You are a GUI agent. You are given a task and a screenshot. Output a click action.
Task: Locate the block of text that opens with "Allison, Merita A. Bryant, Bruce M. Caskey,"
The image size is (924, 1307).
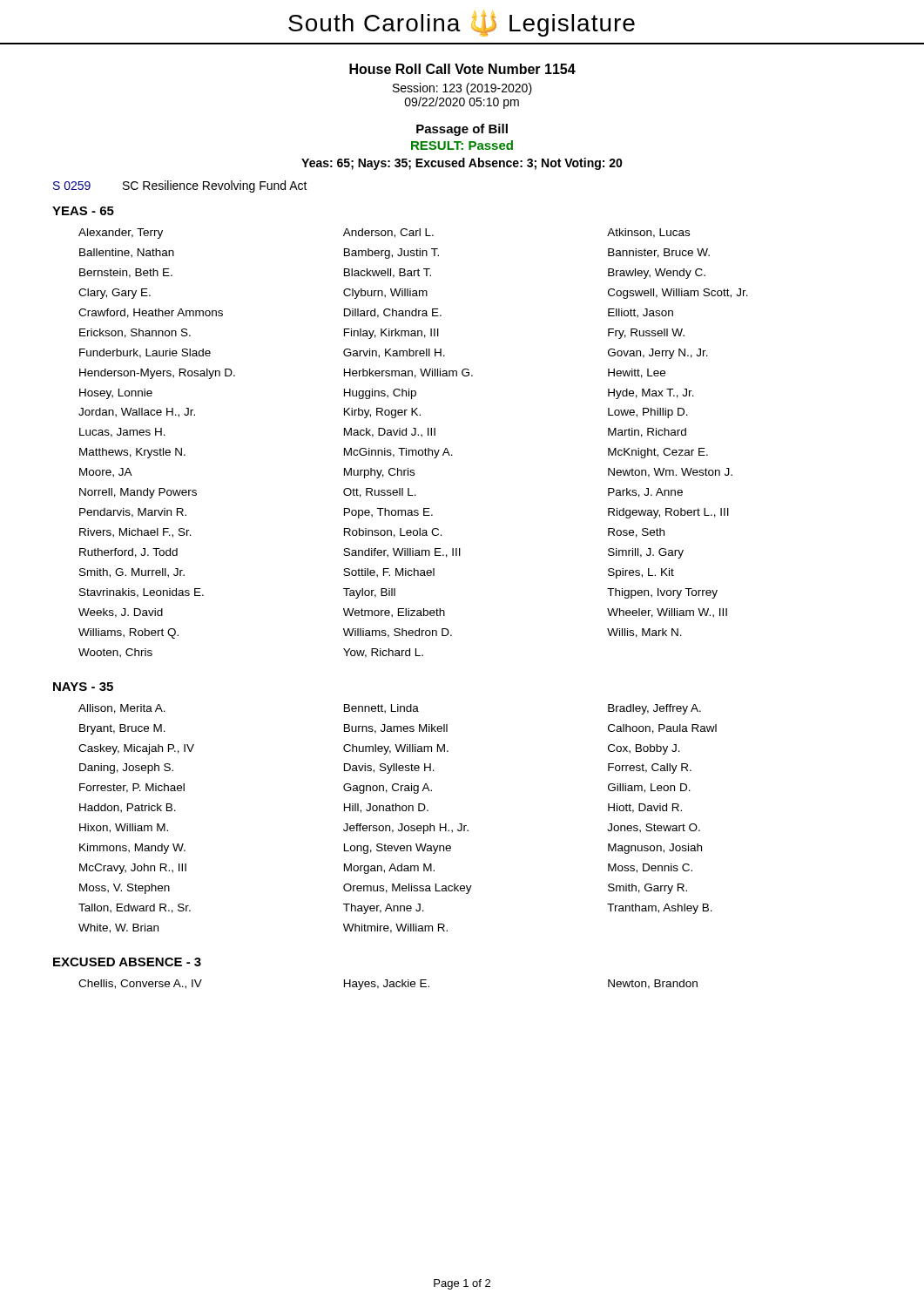475,818
